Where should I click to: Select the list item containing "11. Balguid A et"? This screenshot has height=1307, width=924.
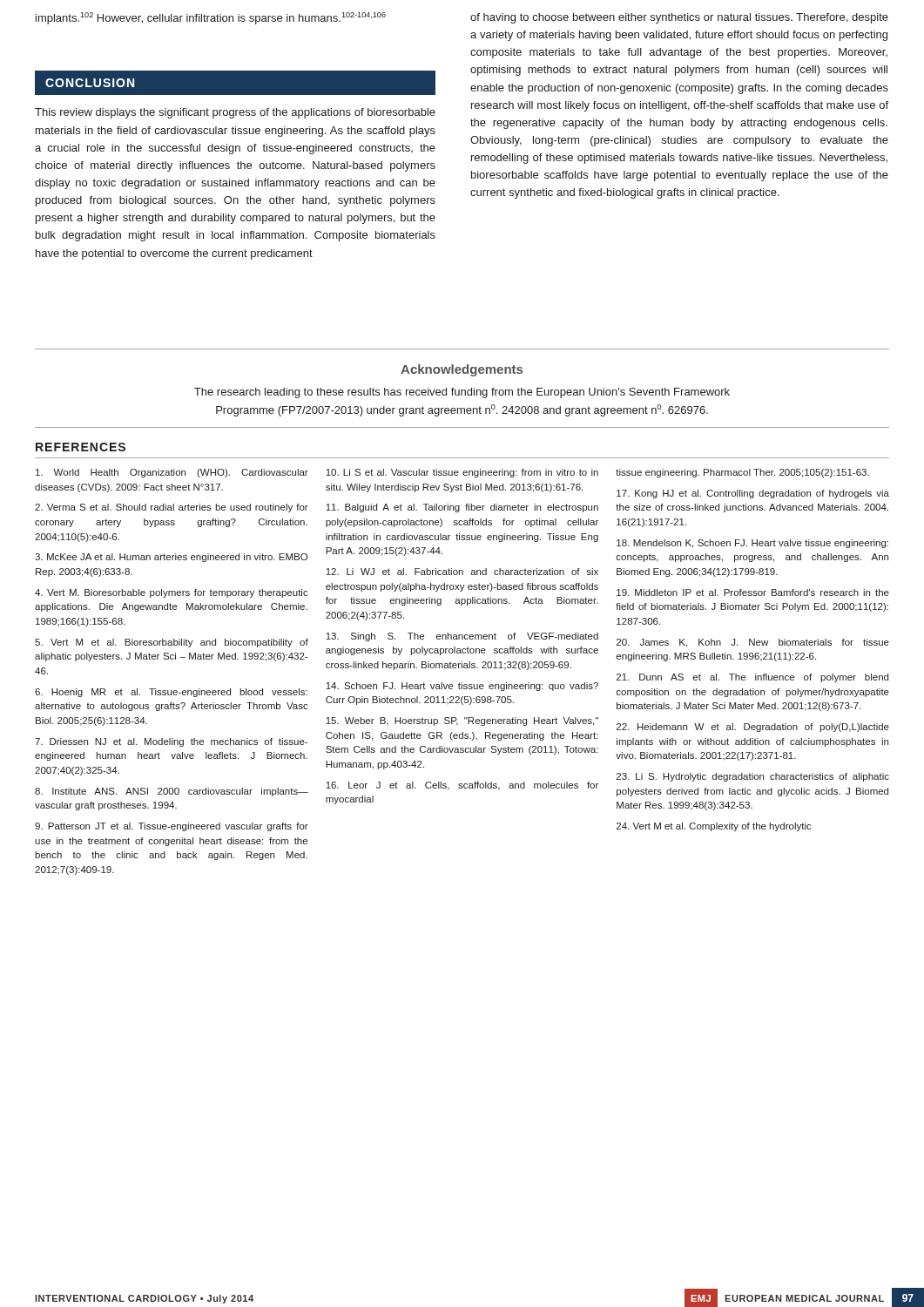(x=462, y=529)
